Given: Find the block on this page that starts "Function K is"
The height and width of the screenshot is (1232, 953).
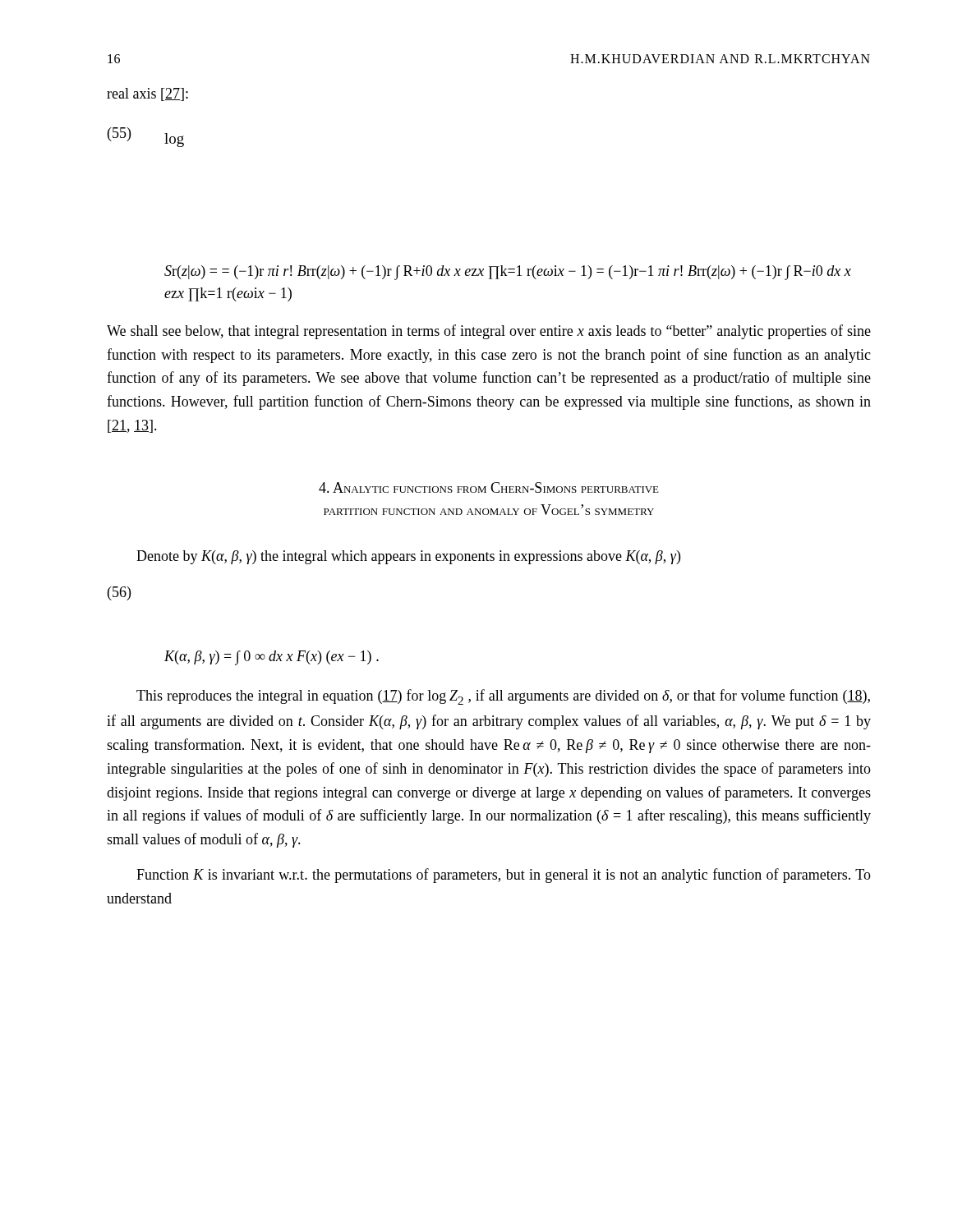Looking at the screenshot, I should [489, 886].
